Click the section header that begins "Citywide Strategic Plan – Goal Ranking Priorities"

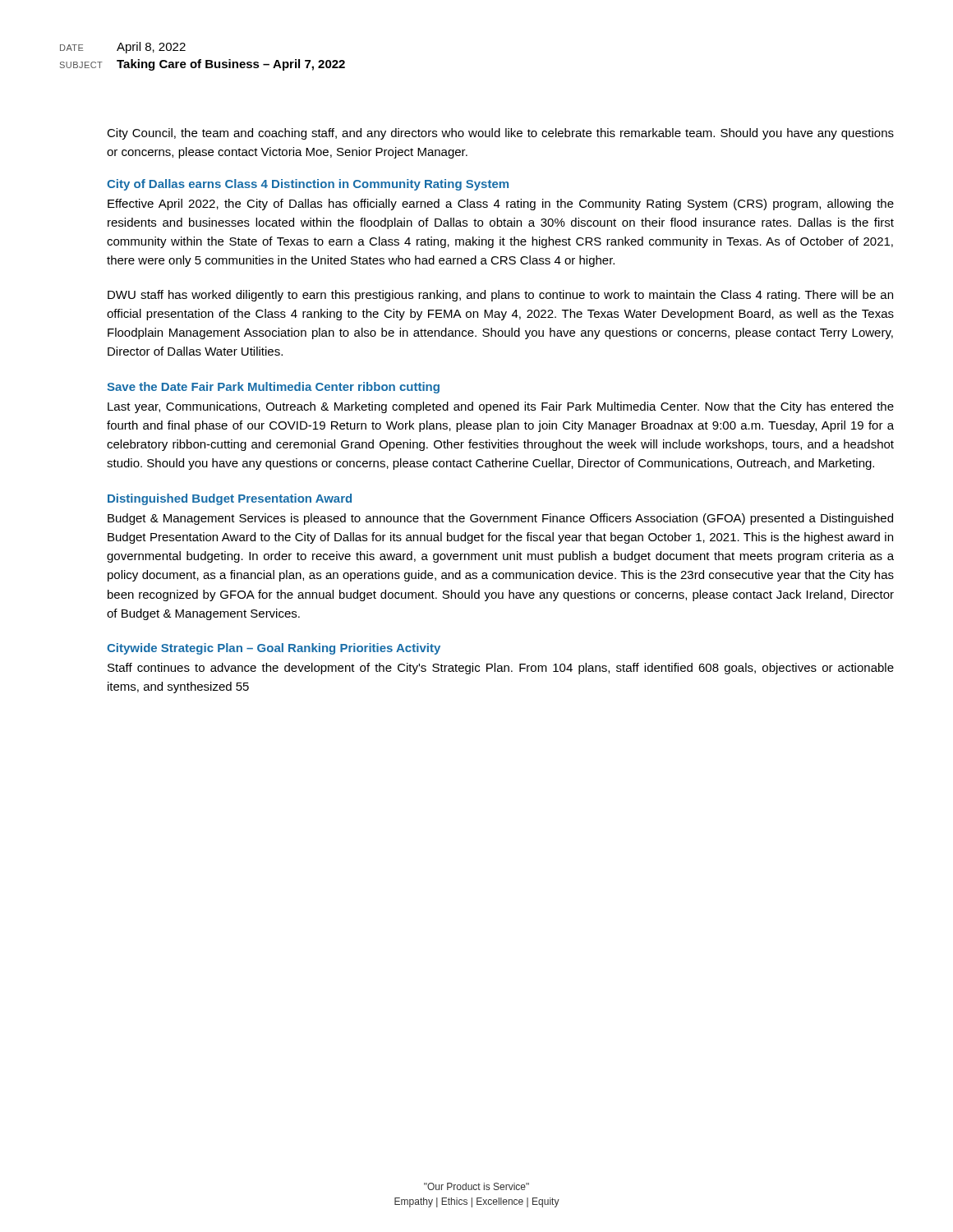274,648
